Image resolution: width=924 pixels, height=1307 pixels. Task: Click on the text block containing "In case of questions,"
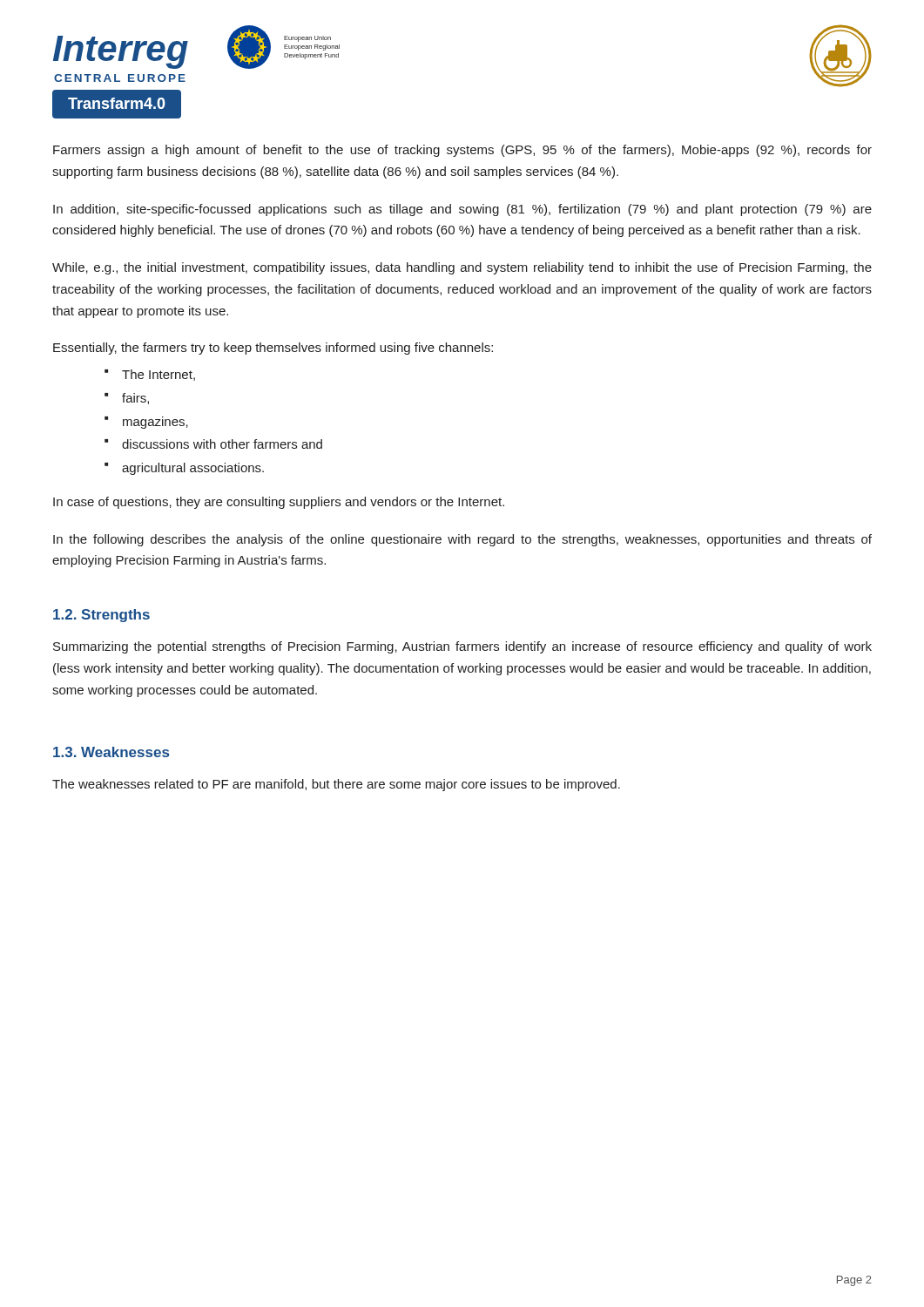tap(279, 501)
